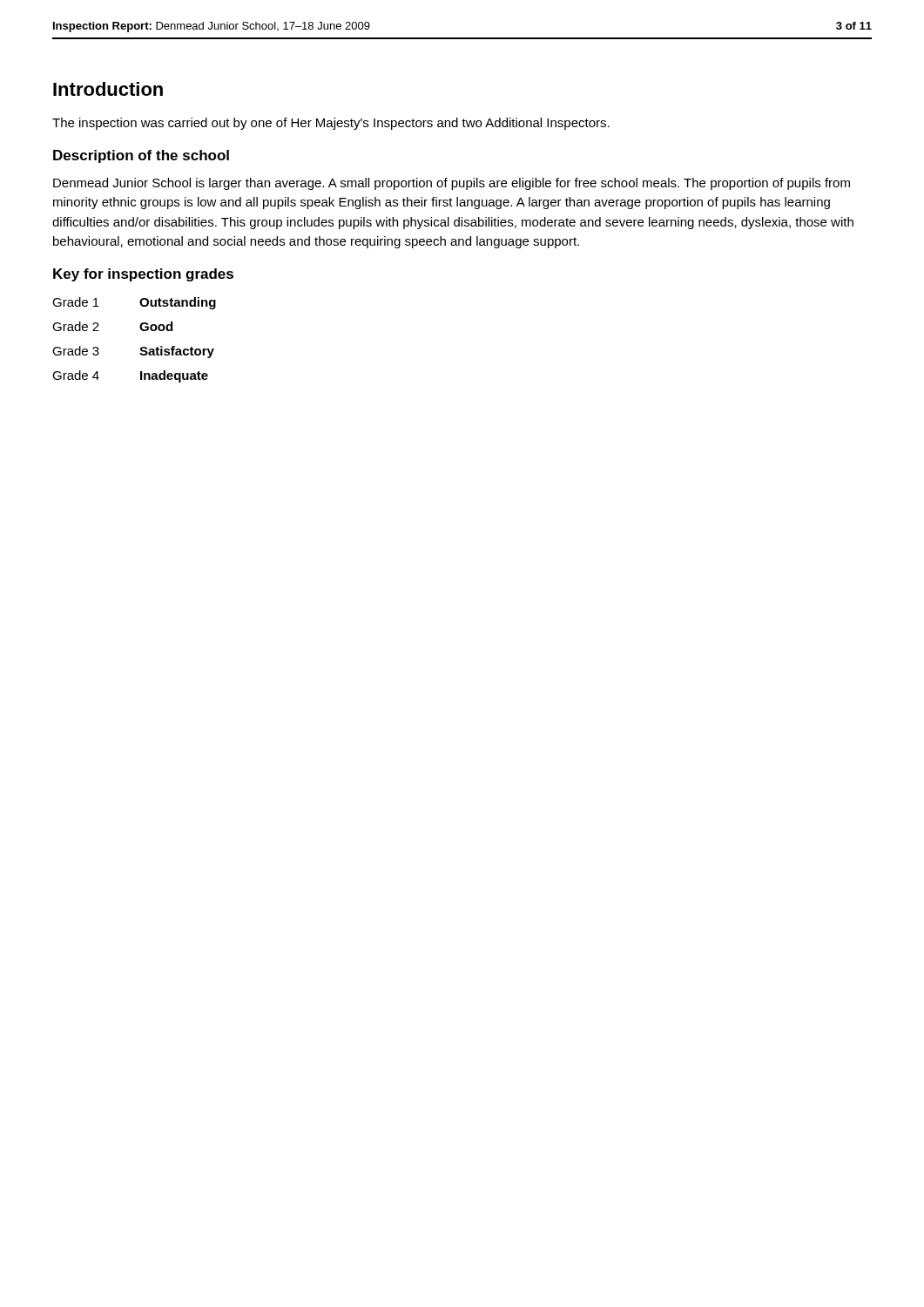Image resolution: width=924 pixels, height=1307 pixels.
Task: Select the region starting "Key for inspection grades"
Action: [143, 274]
